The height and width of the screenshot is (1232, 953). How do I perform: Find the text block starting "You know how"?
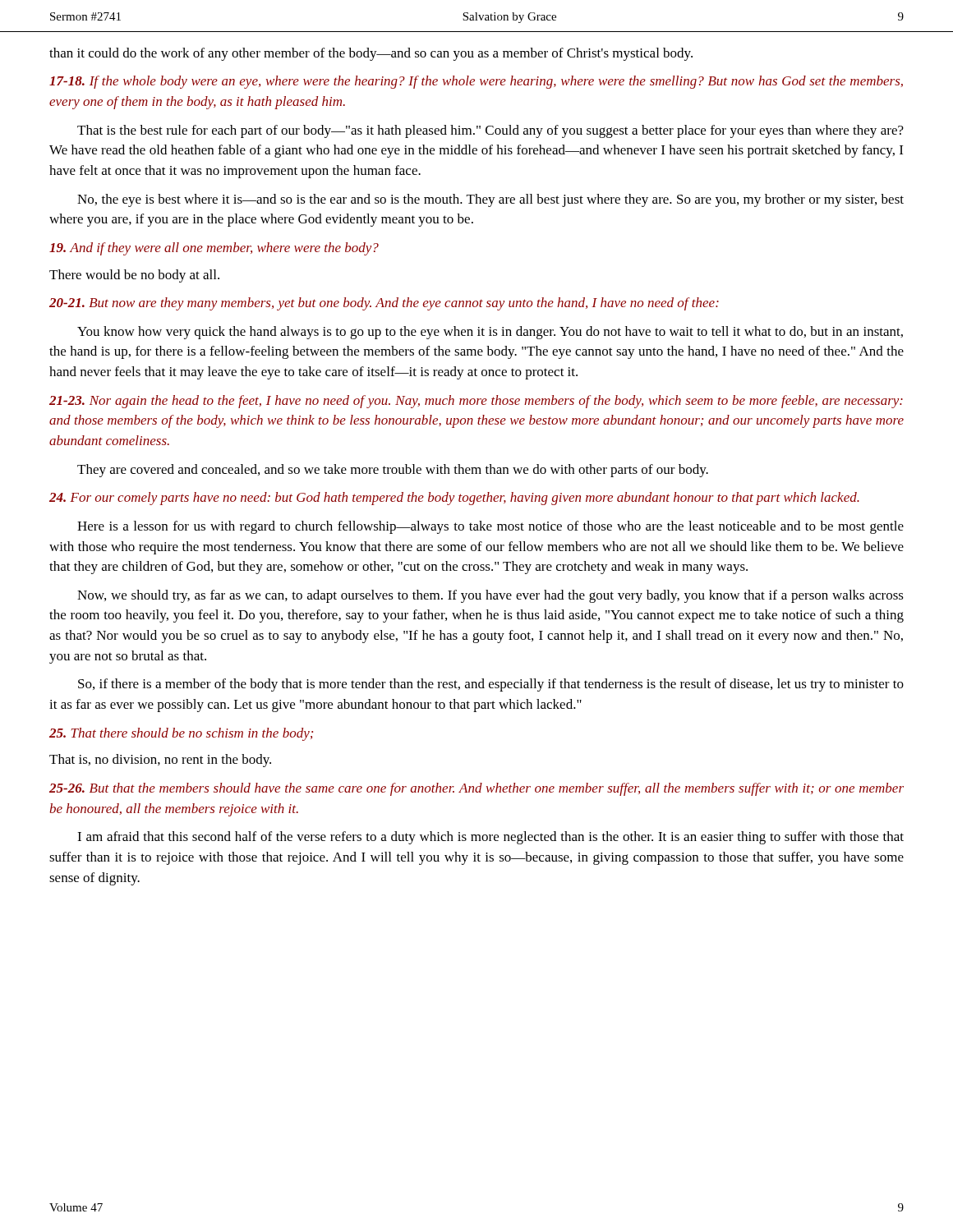click(x=476, y=352)
